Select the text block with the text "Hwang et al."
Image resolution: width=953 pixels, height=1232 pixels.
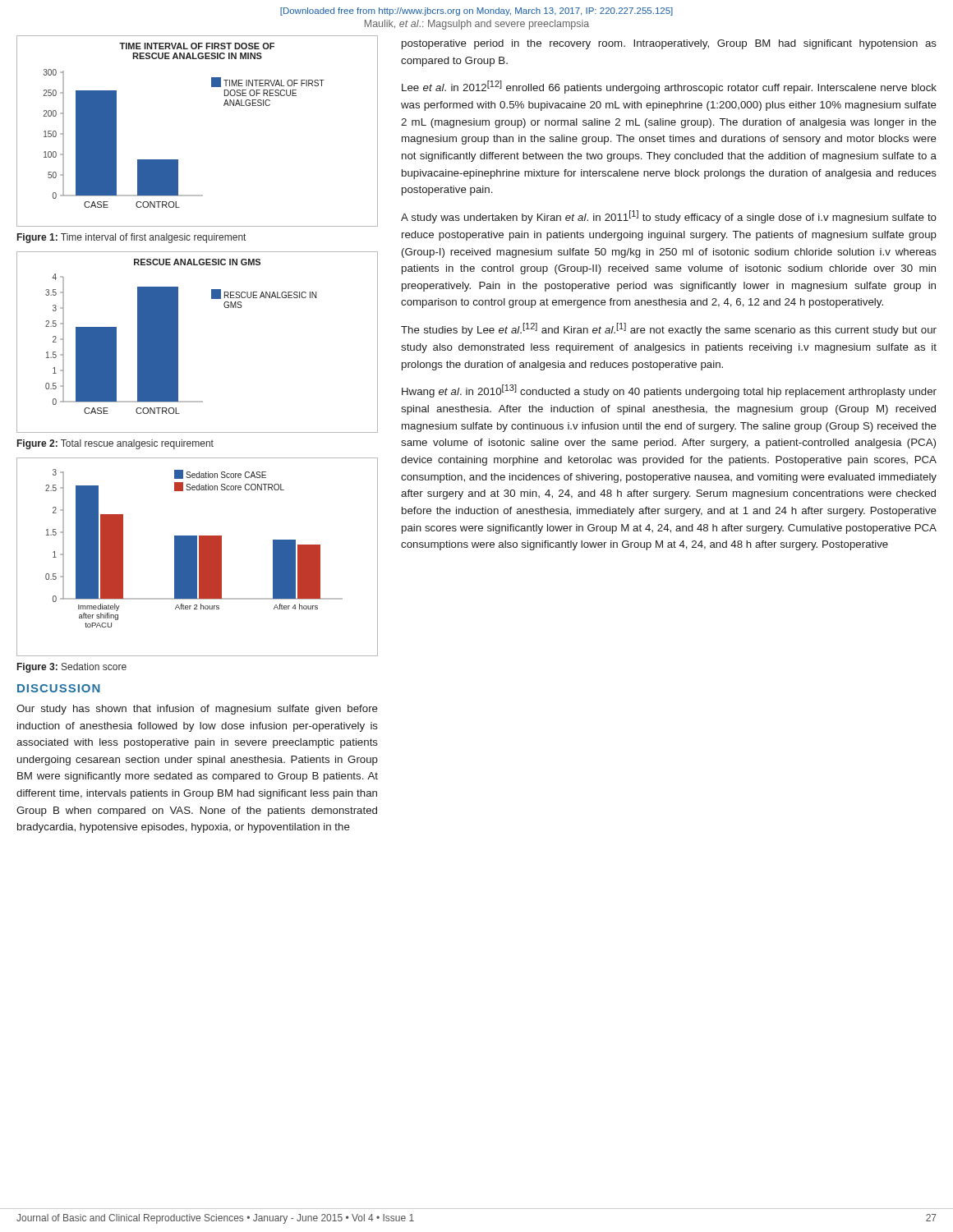pos(669,467)
